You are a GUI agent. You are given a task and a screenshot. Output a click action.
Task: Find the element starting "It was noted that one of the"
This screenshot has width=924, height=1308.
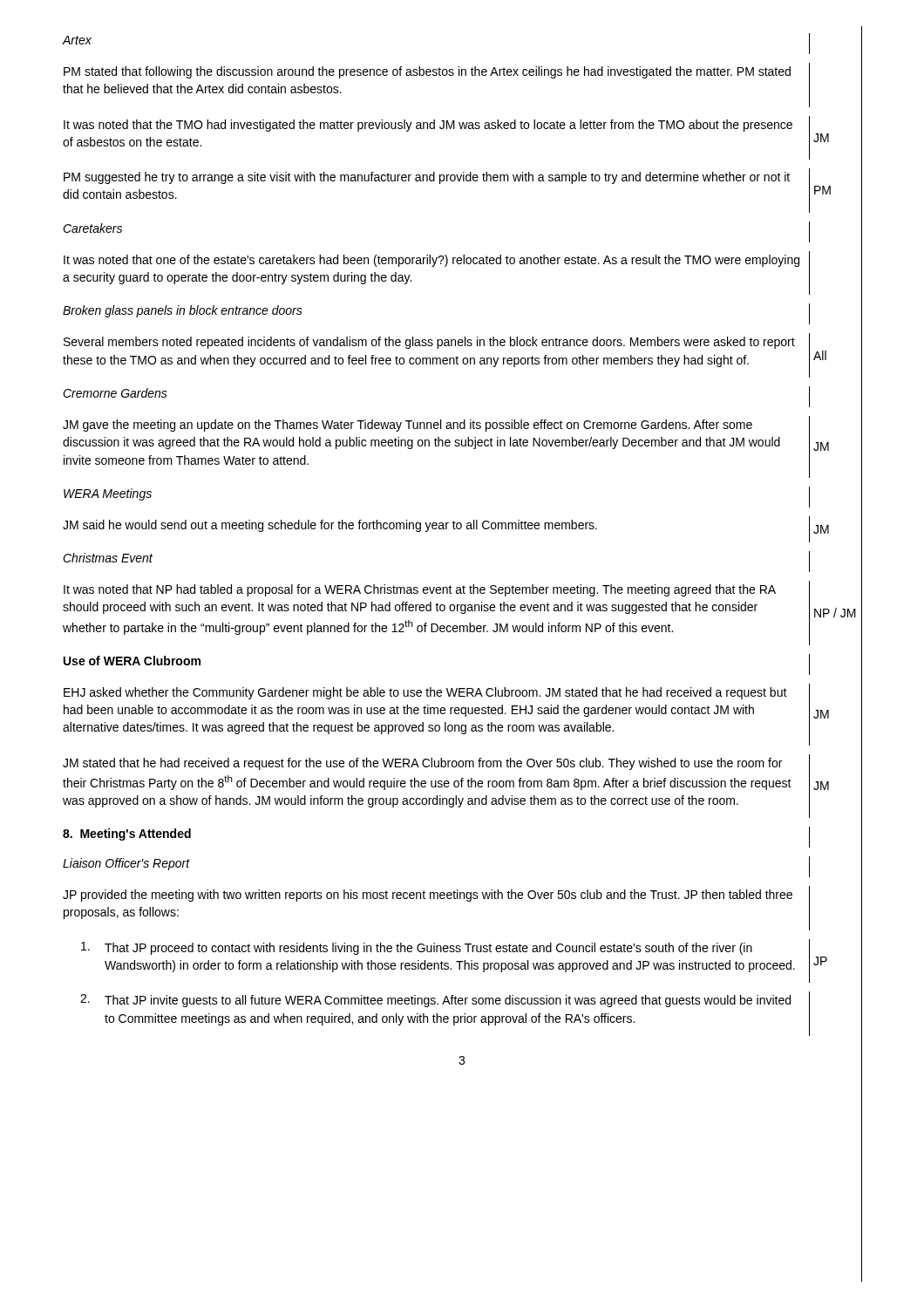(x=431, y=269)
